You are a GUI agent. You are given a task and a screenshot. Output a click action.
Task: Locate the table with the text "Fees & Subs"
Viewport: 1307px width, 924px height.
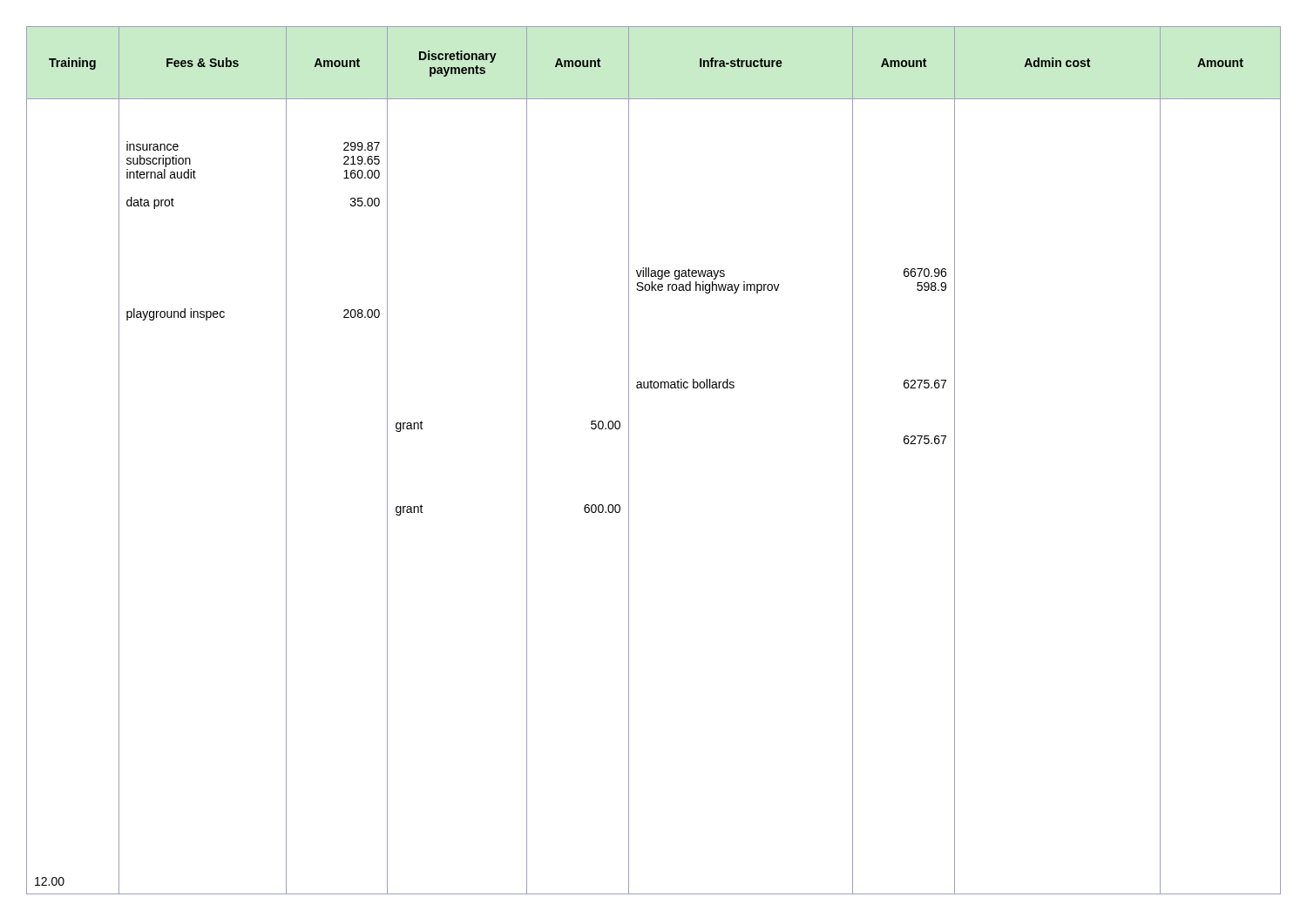tap(654, 462)
